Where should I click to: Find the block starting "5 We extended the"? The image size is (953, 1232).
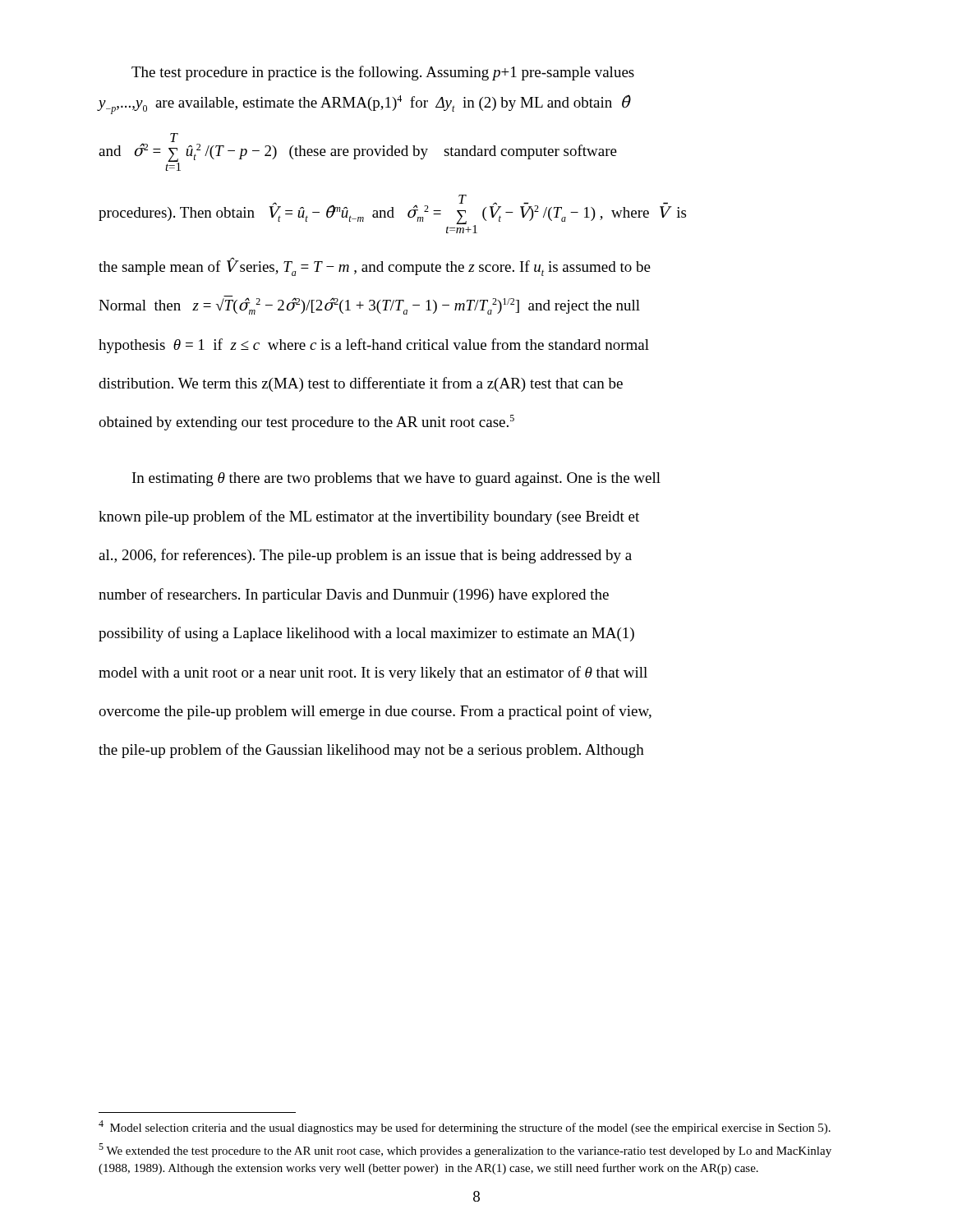point(465,1158)
